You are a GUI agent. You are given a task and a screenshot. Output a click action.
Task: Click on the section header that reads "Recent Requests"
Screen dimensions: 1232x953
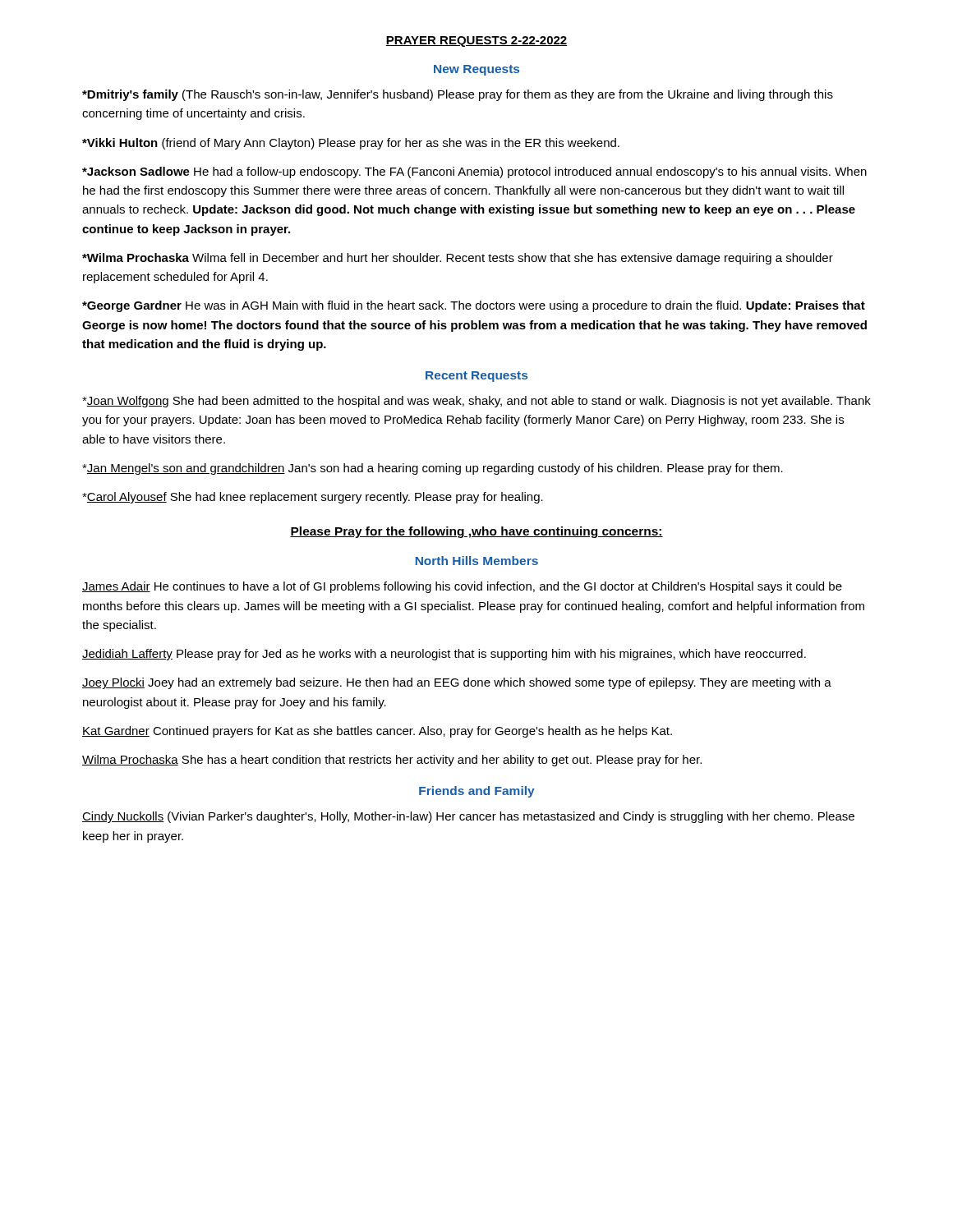click(476, 375)
